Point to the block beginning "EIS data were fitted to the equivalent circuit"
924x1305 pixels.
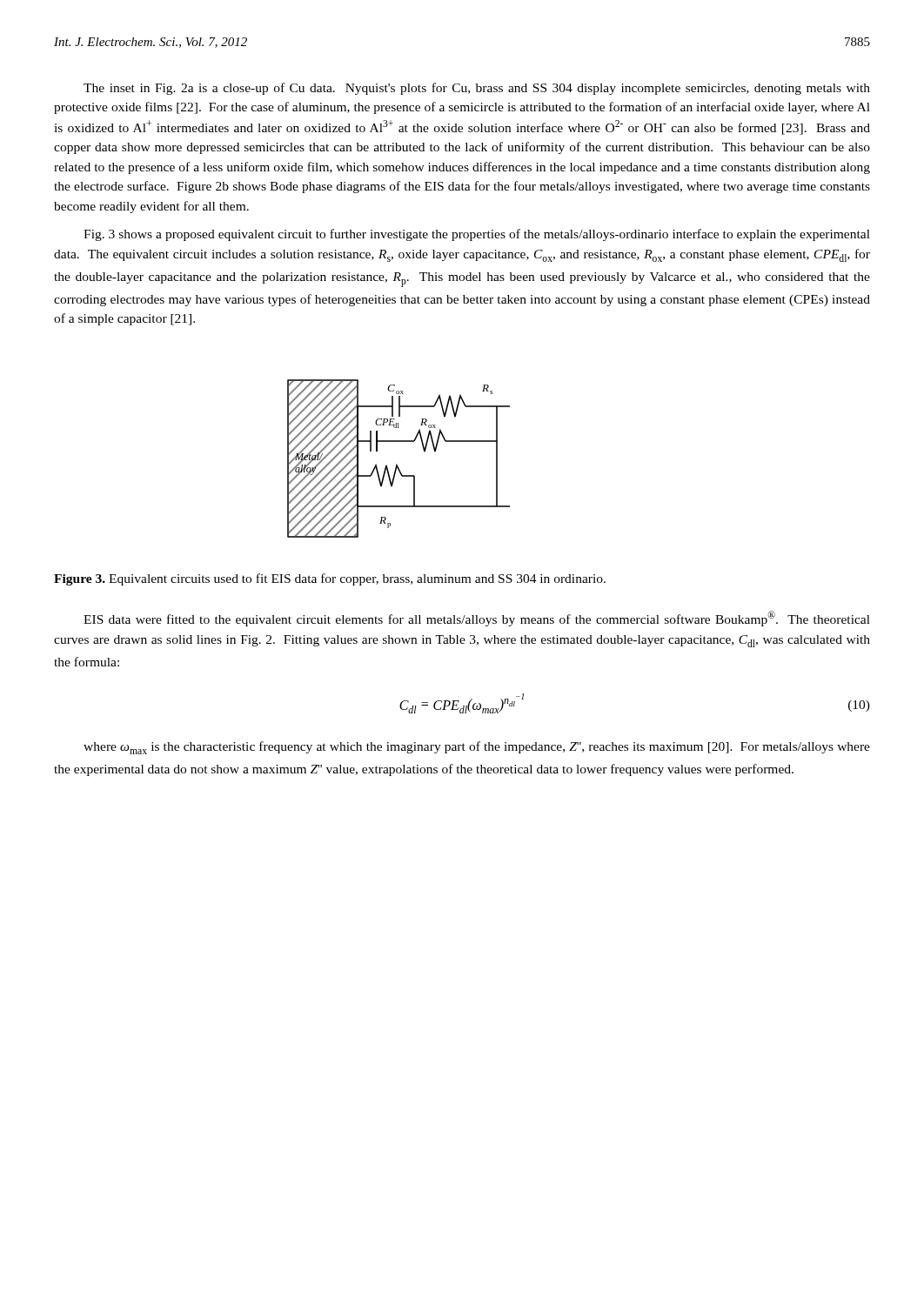(x=462, y=641)
